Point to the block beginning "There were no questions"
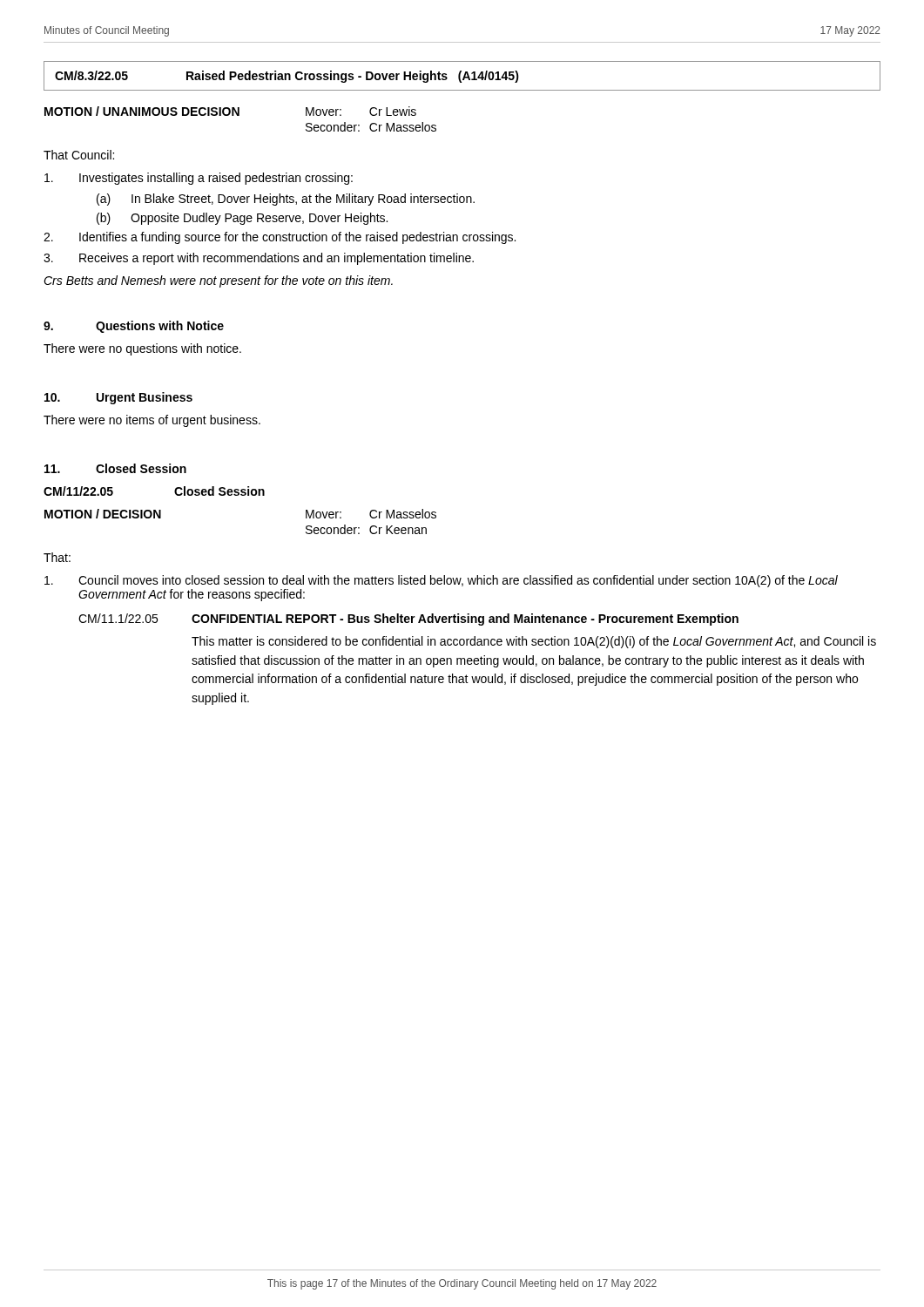This screenshot has height=1307, width=924. tap(143, 349)
